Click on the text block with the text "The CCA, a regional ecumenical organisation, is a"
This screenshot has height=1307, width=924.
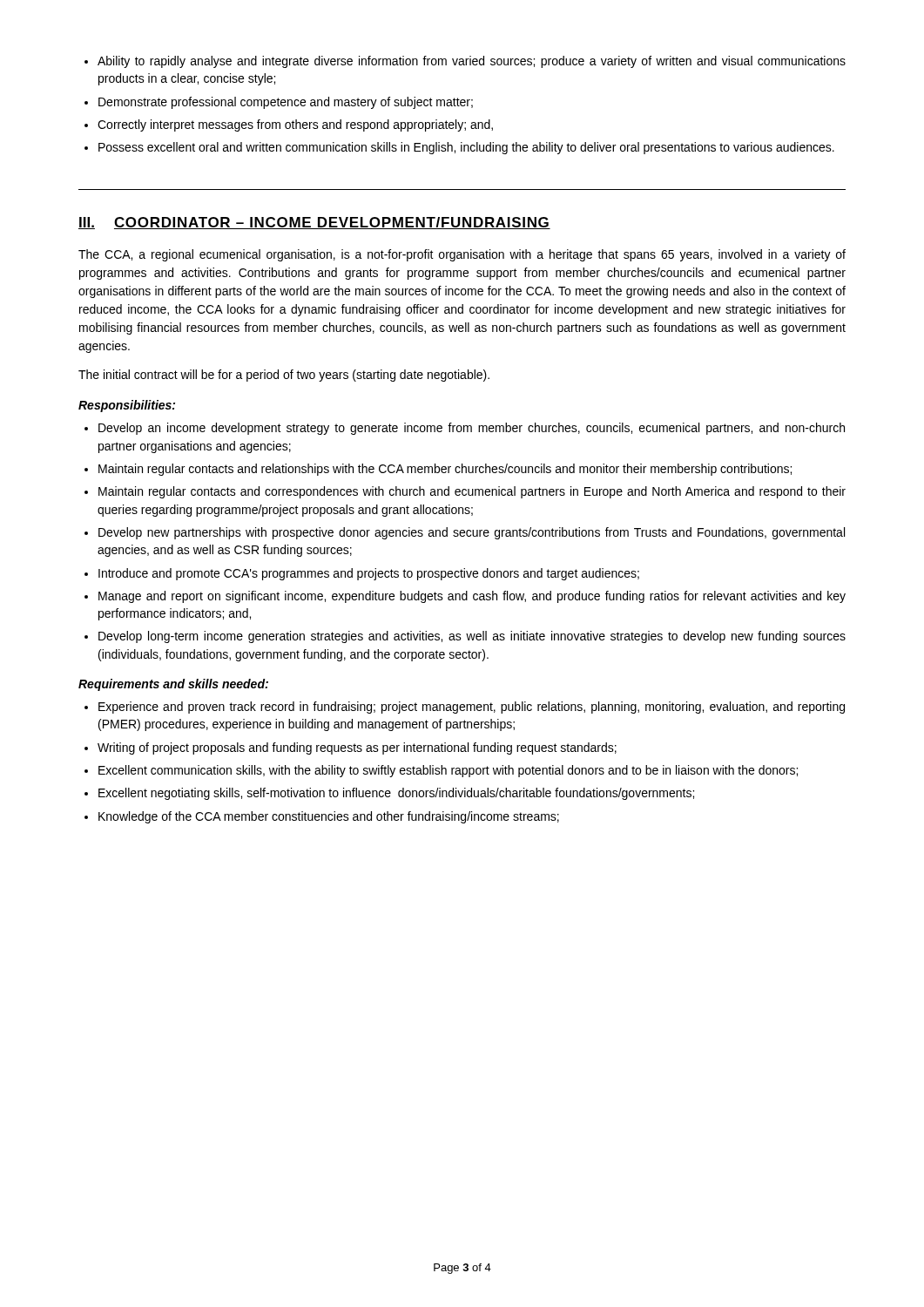(x=462, y=301)
